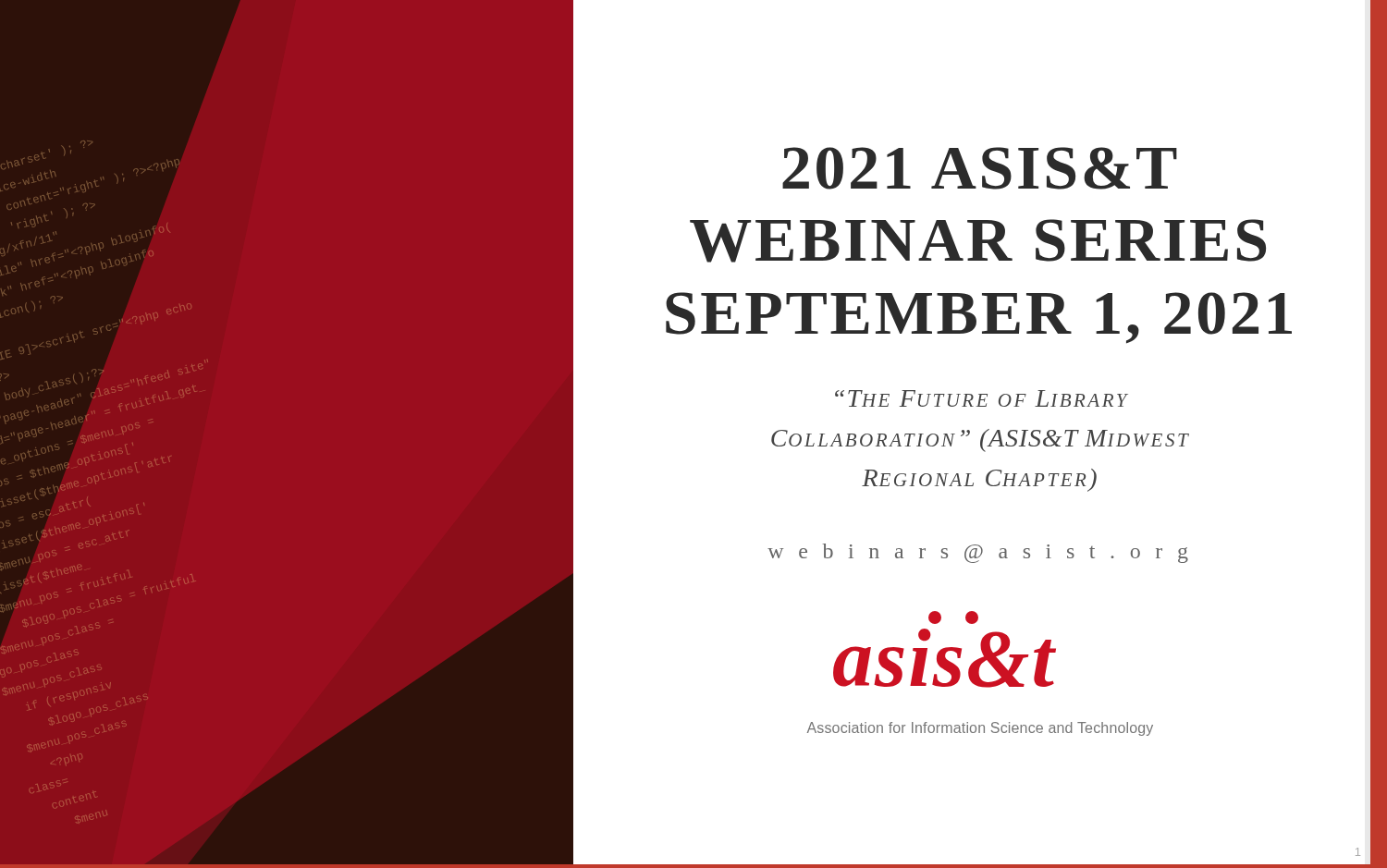Point to the element starting "Association for Information Science"

click(980, 728)
